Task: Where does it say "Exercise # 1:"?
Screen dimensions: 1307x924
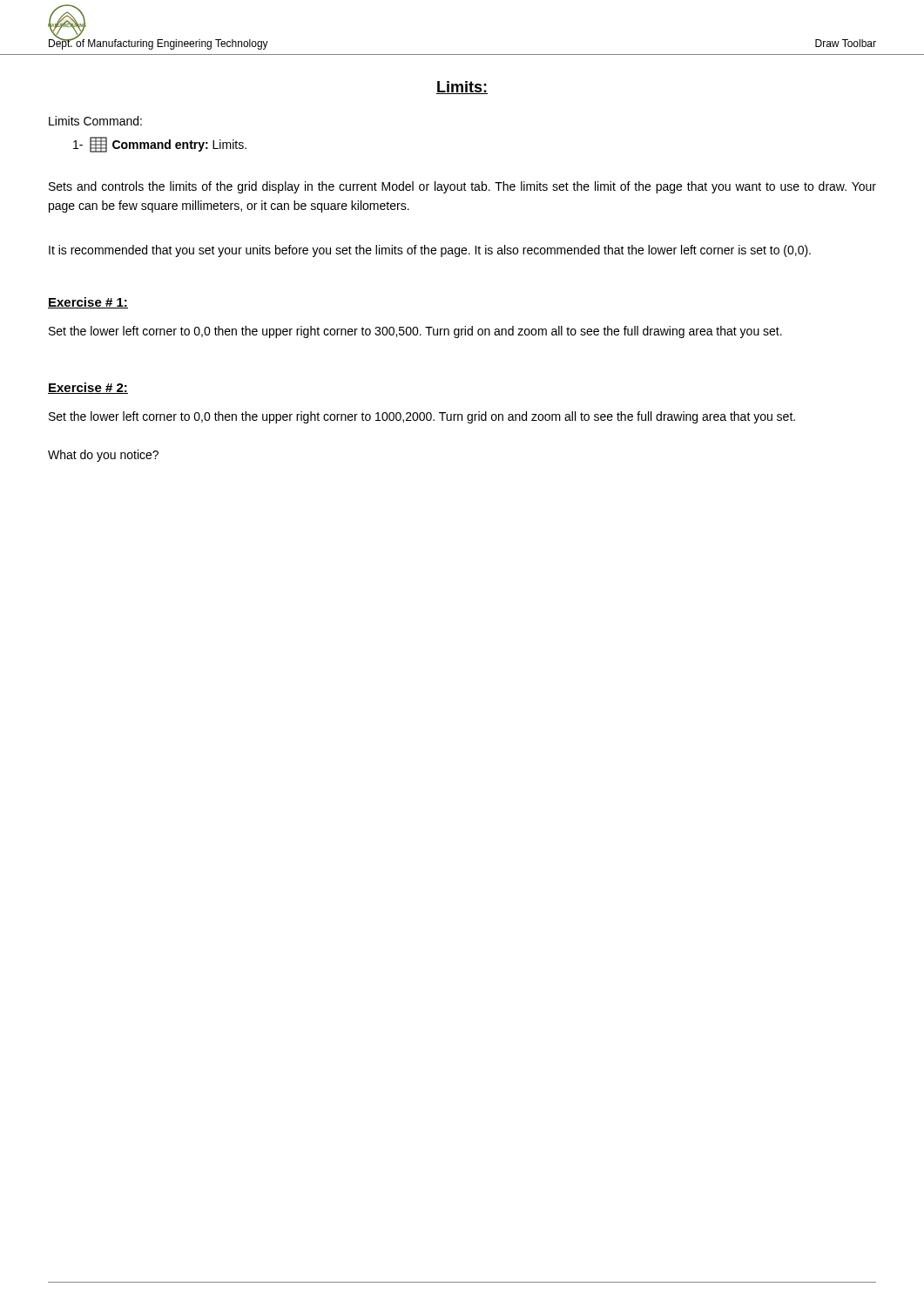Action: (x=88, y=302)
